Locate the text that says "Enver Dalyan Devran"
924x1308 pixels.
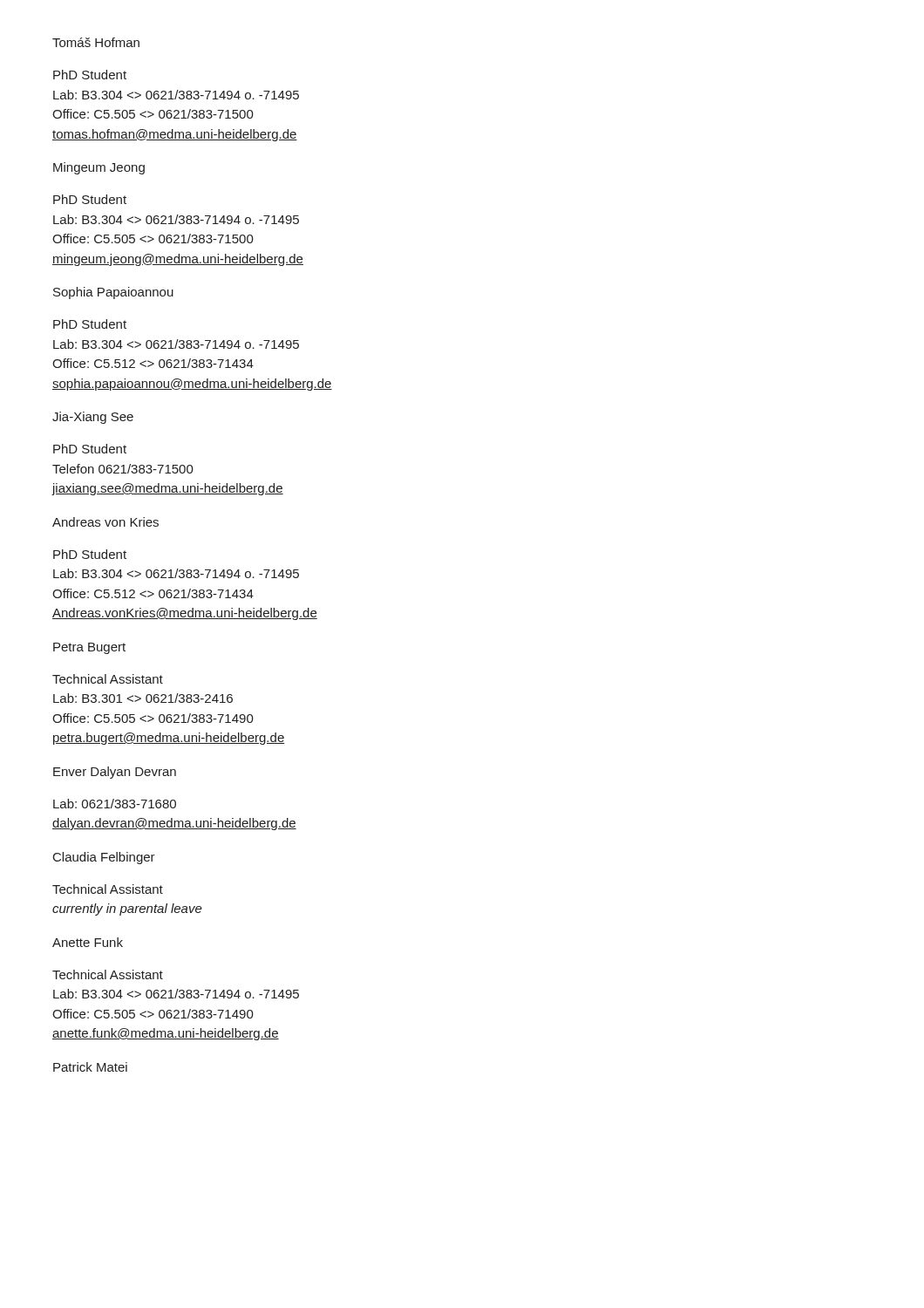coord(114,771)
